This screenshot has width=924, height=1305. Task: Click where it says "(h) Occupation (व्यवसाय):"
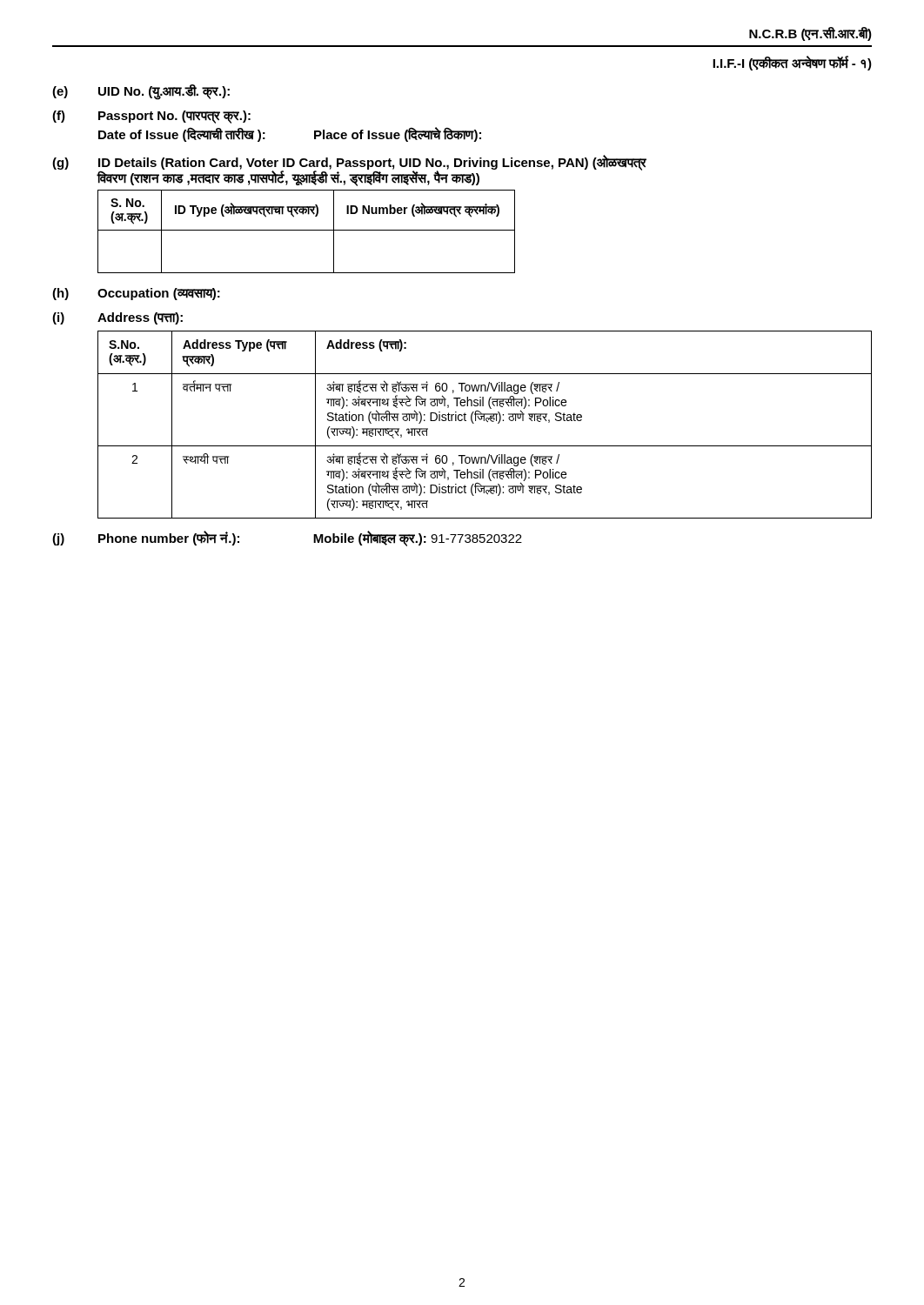pyautogui.click(x=136, y=294)
